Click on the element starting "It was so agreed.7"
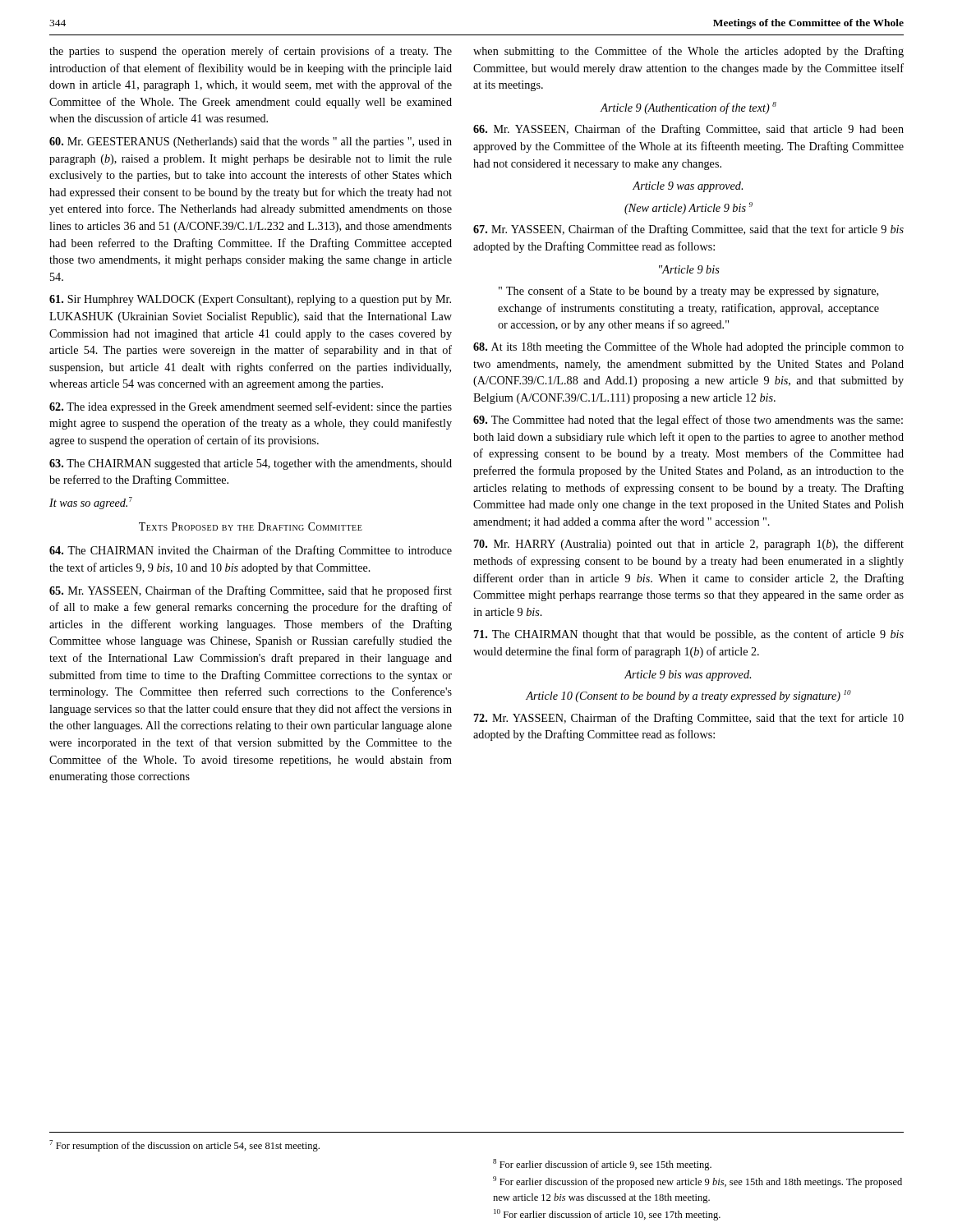 [91, 503]
